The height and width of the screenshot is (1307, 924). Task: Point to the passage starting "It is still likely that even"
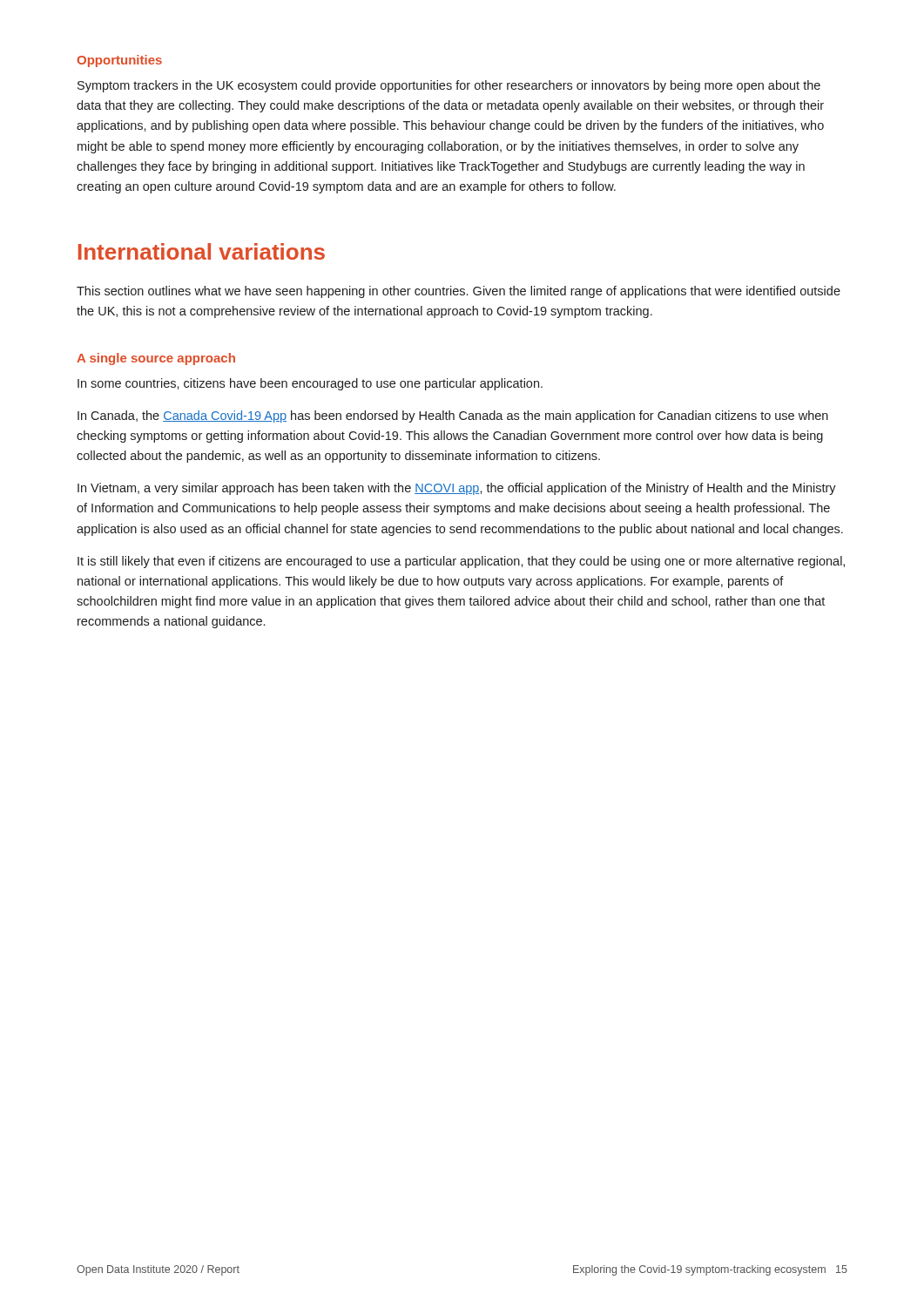tap(461, 591)
